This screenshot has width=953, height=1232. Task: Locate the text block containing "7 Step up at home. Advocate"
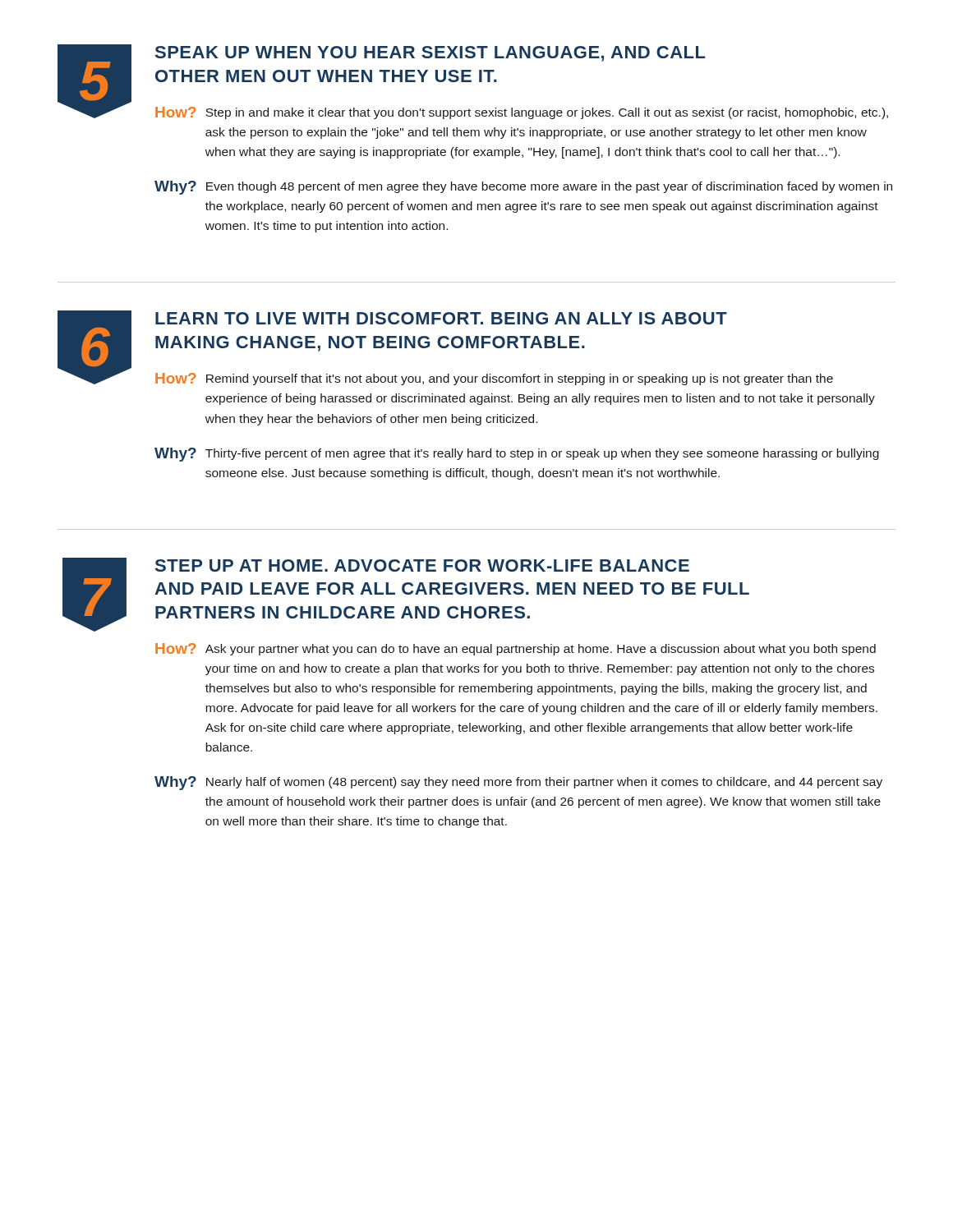(x=476, y=700)
